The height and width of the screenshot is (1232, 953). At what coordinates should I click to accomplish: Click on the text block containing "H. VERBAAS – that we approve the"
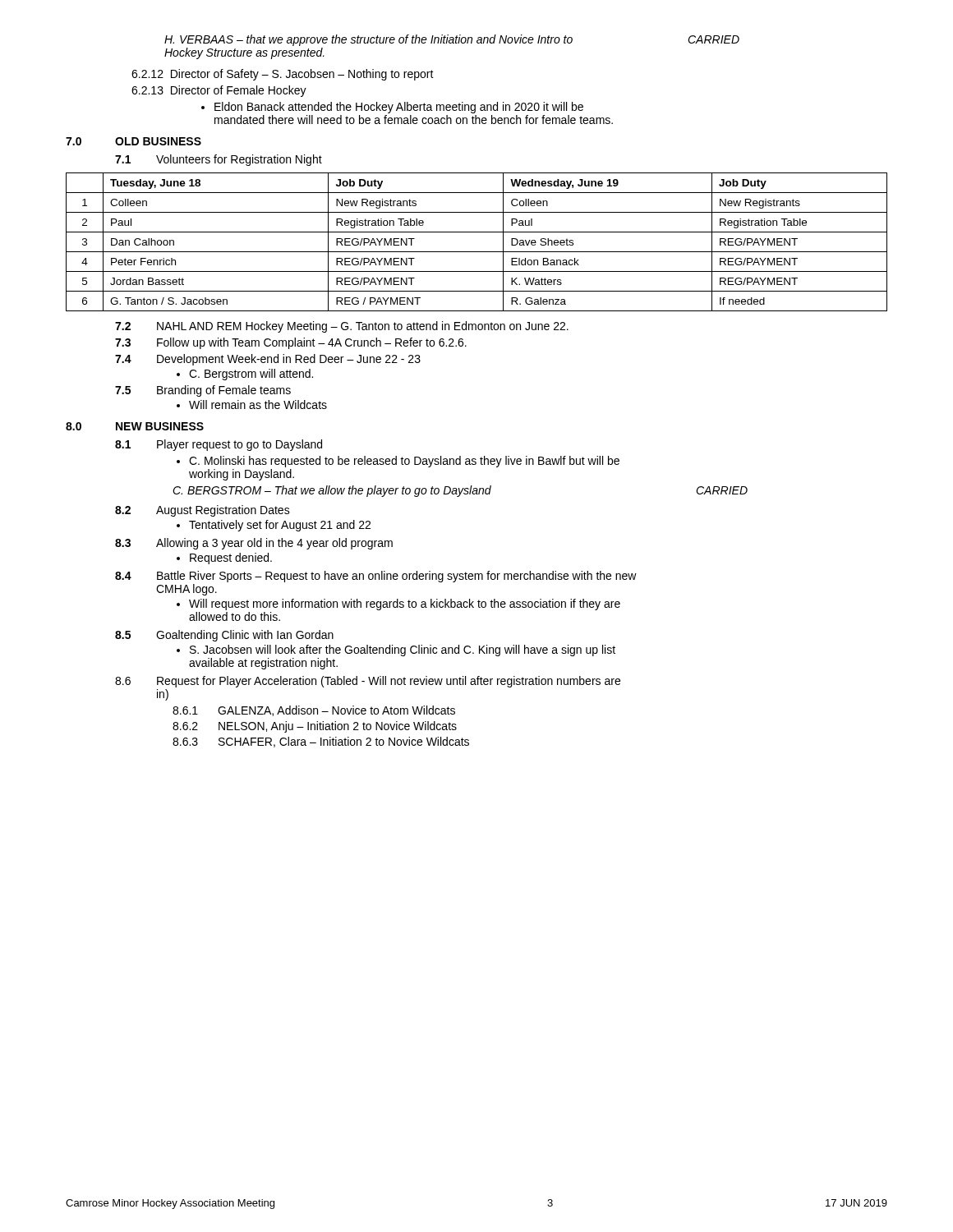tap(452, 46)
